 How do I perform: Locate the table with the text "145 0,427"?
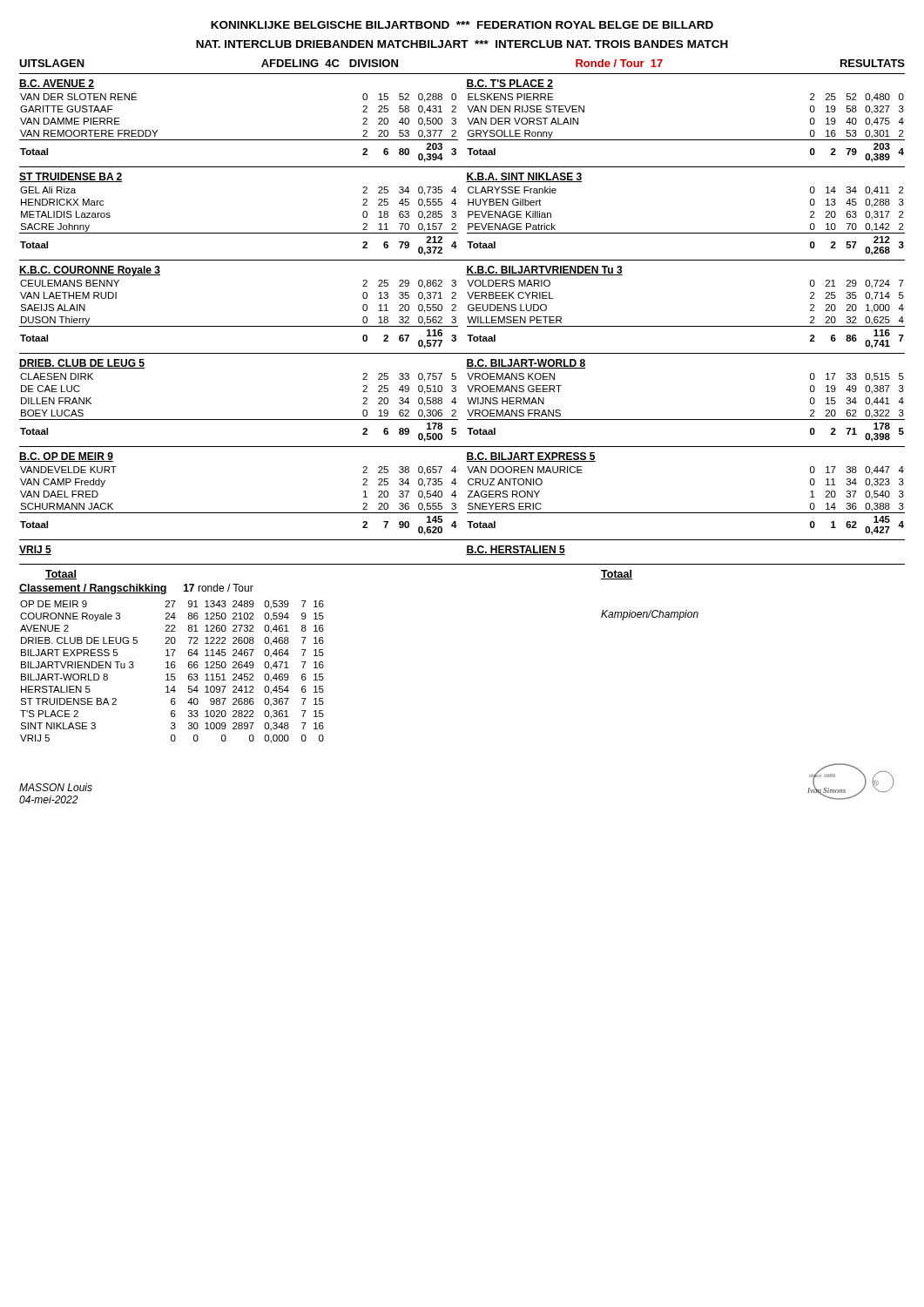[686, 493]
